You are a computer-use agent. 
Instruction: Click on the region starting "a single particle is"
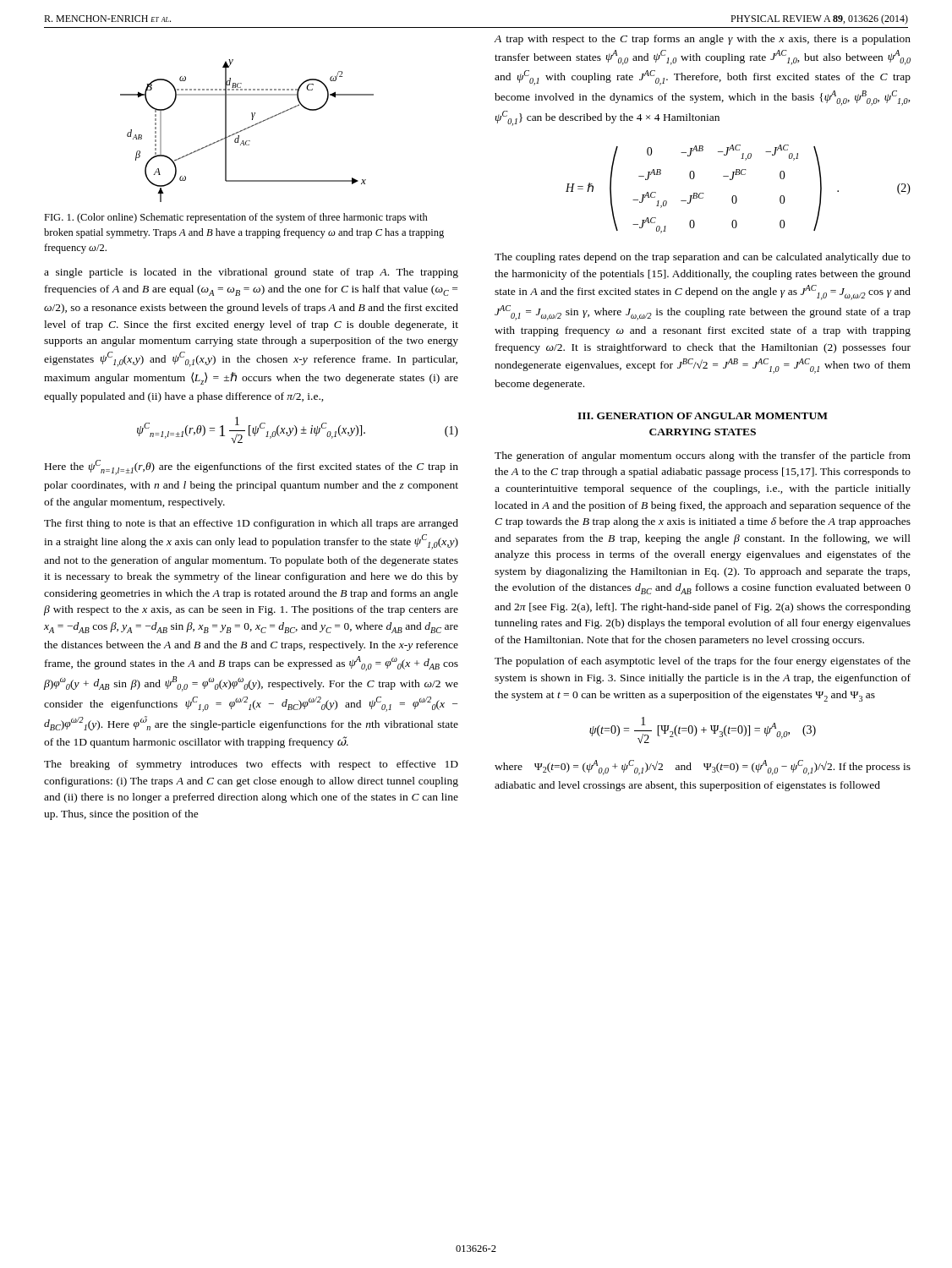click(x=251, y=334)
